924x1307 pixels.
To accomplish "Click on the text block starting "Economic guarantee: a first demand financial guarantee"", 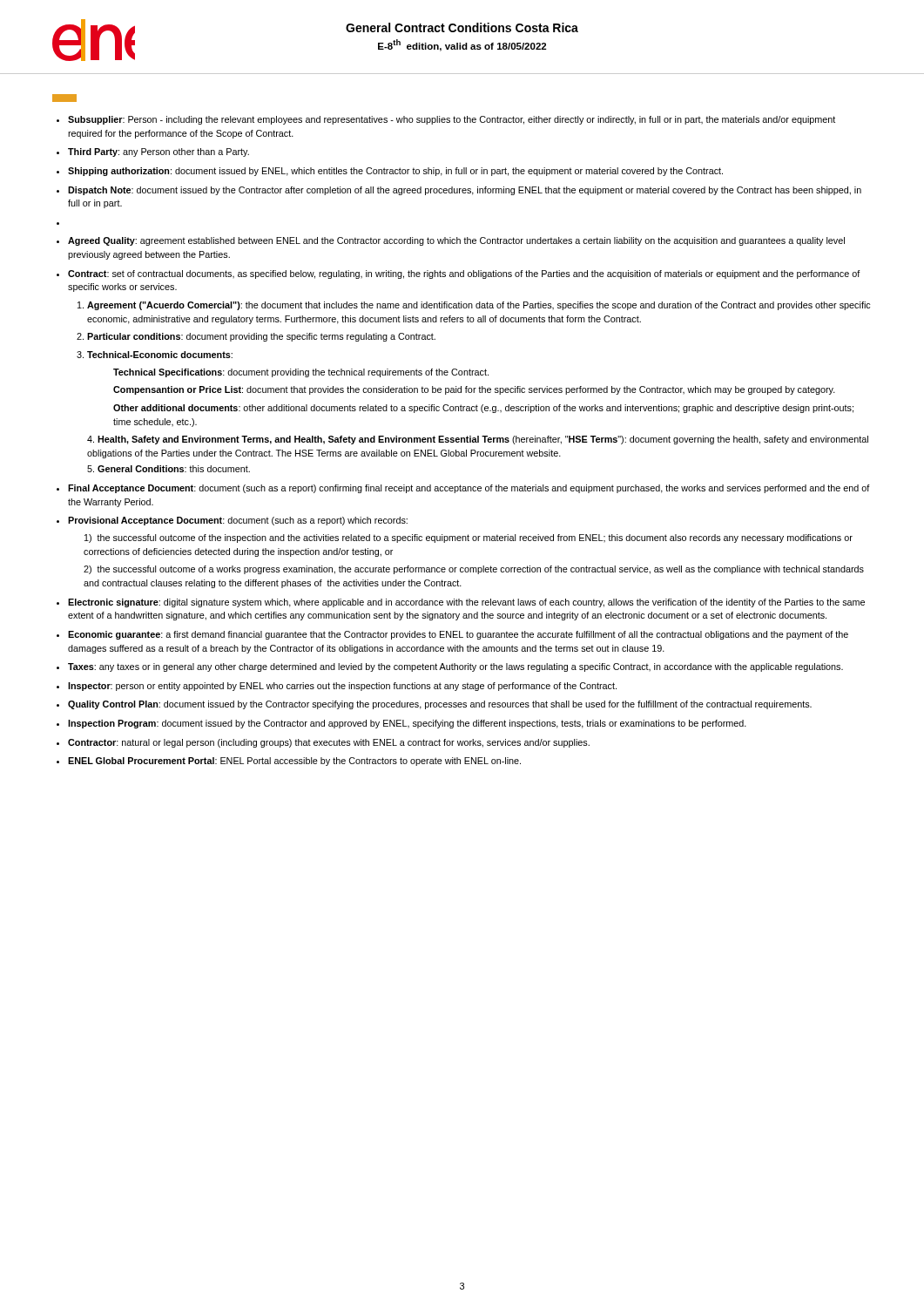I will (458, 641).
